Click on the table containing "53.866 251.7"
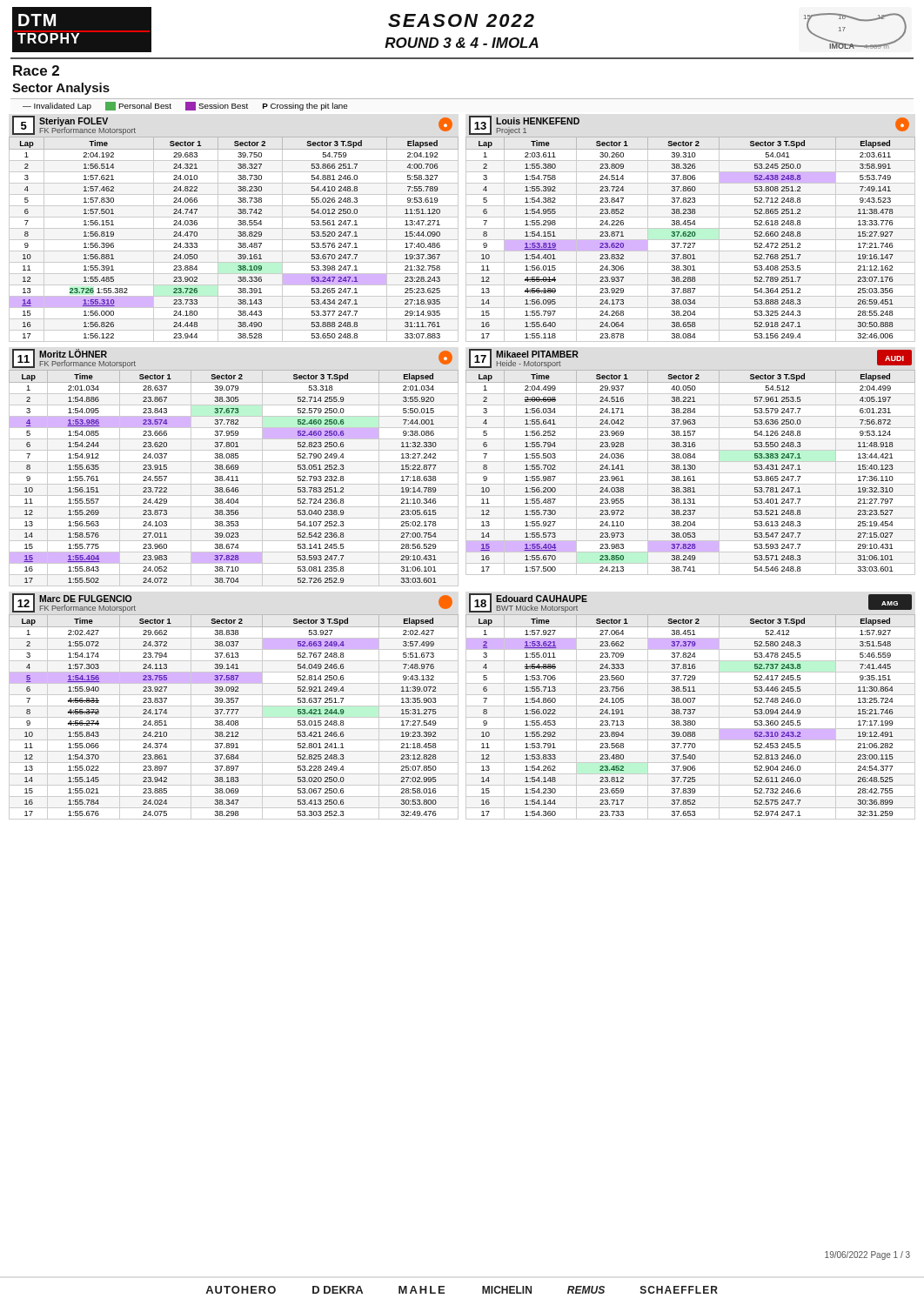Screen dimensions: 1305x924 point(234,228)
